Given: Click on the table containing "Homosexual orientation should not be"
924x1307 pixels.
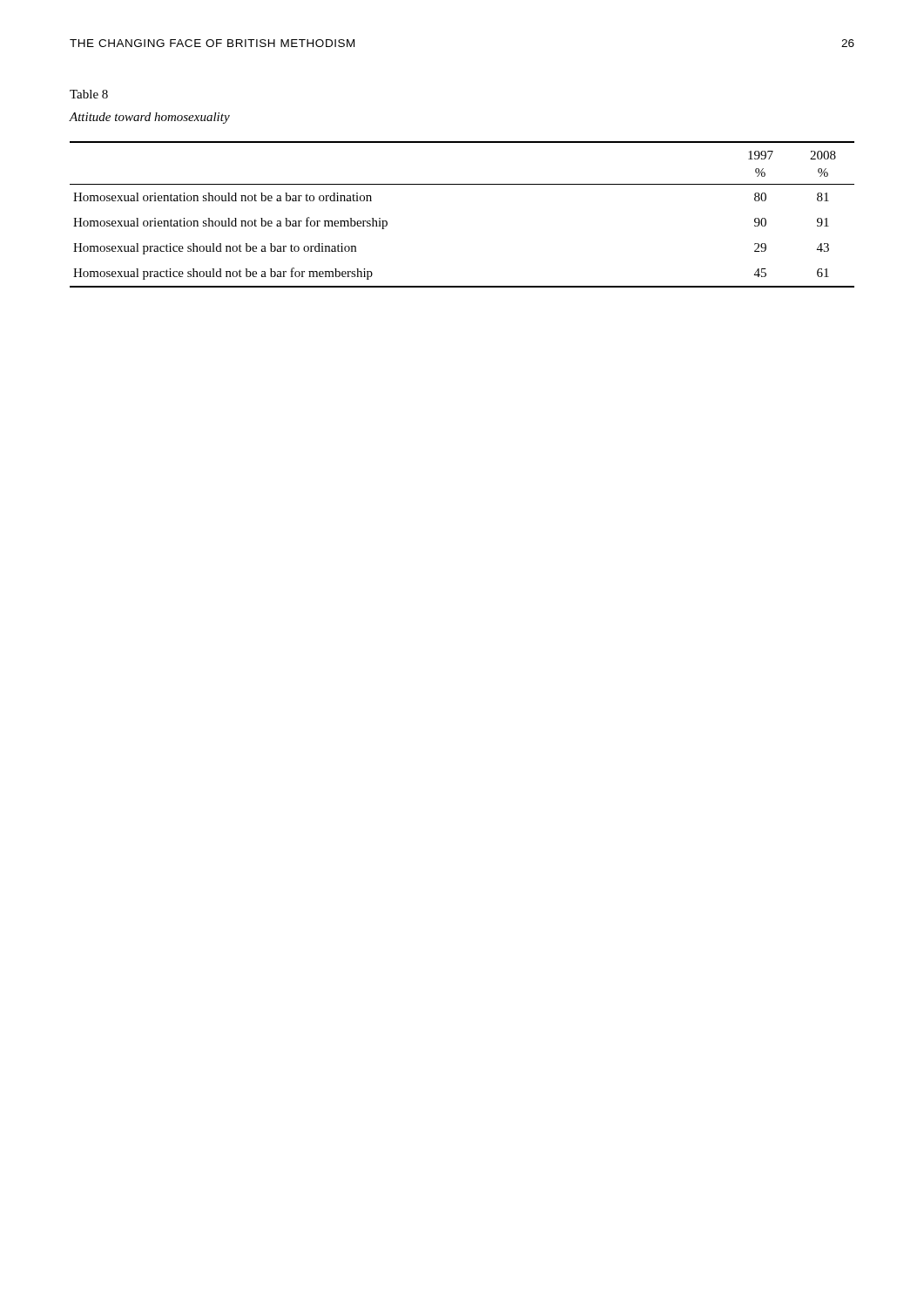Looking at the screenshot, I should click(x=462, y=214).
